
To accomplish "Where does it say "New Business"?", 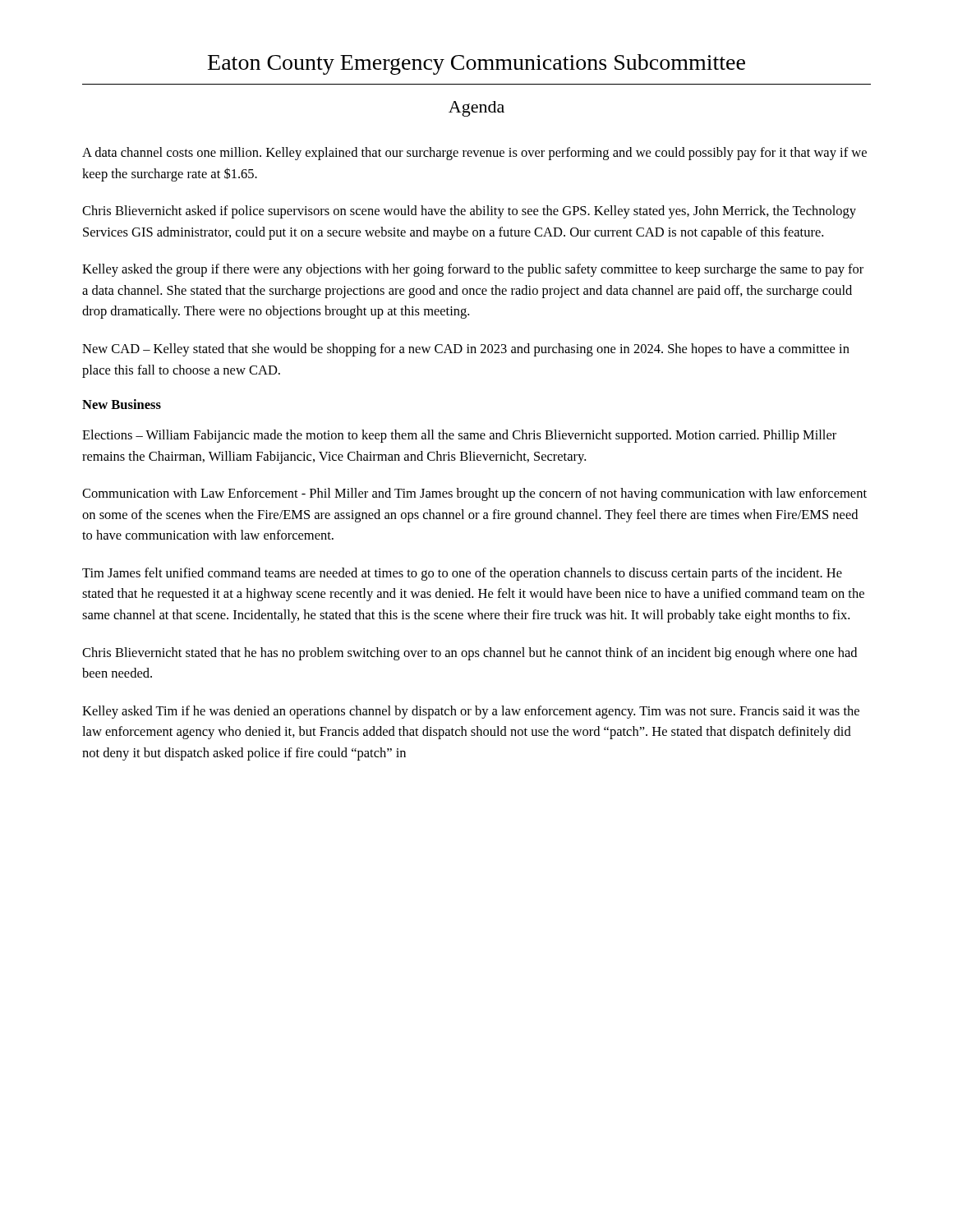I will pyautogui.click(x=122, y=405).
